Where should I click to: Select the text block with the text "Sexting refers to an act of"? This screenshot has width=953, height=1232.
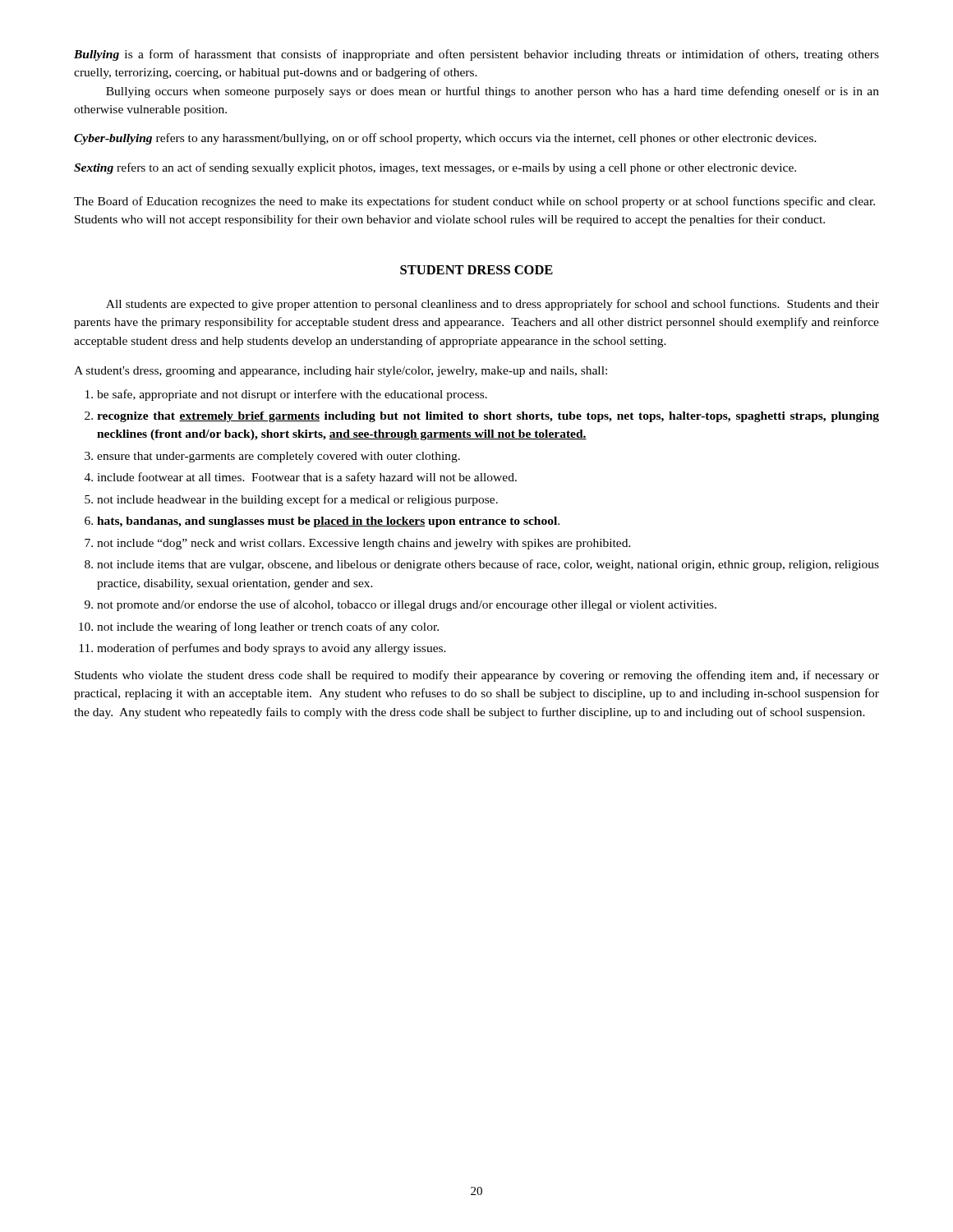tap(436, 167)
